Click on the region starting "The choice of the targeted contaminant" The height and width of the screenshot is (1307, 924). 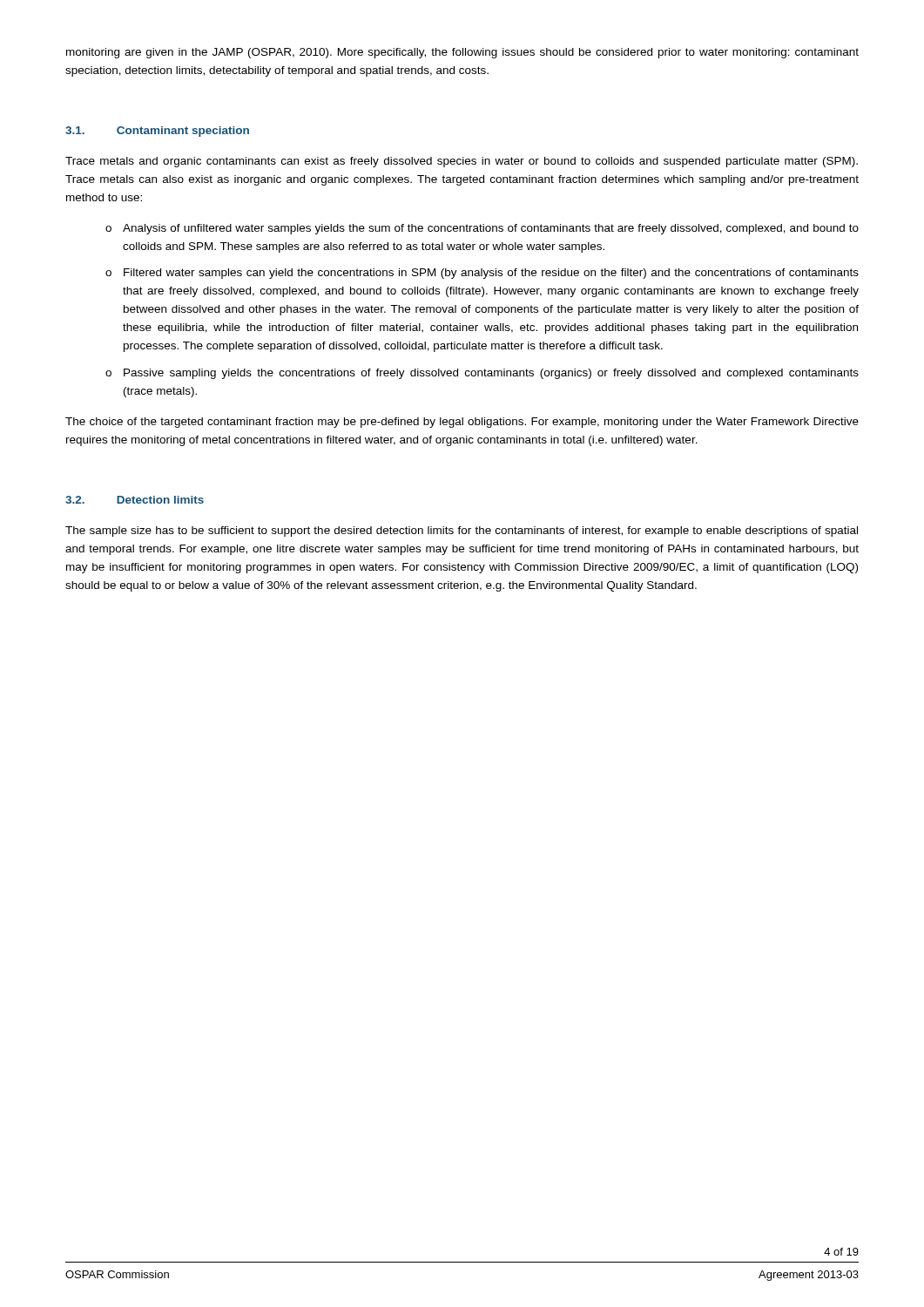[x=462, y=430]
